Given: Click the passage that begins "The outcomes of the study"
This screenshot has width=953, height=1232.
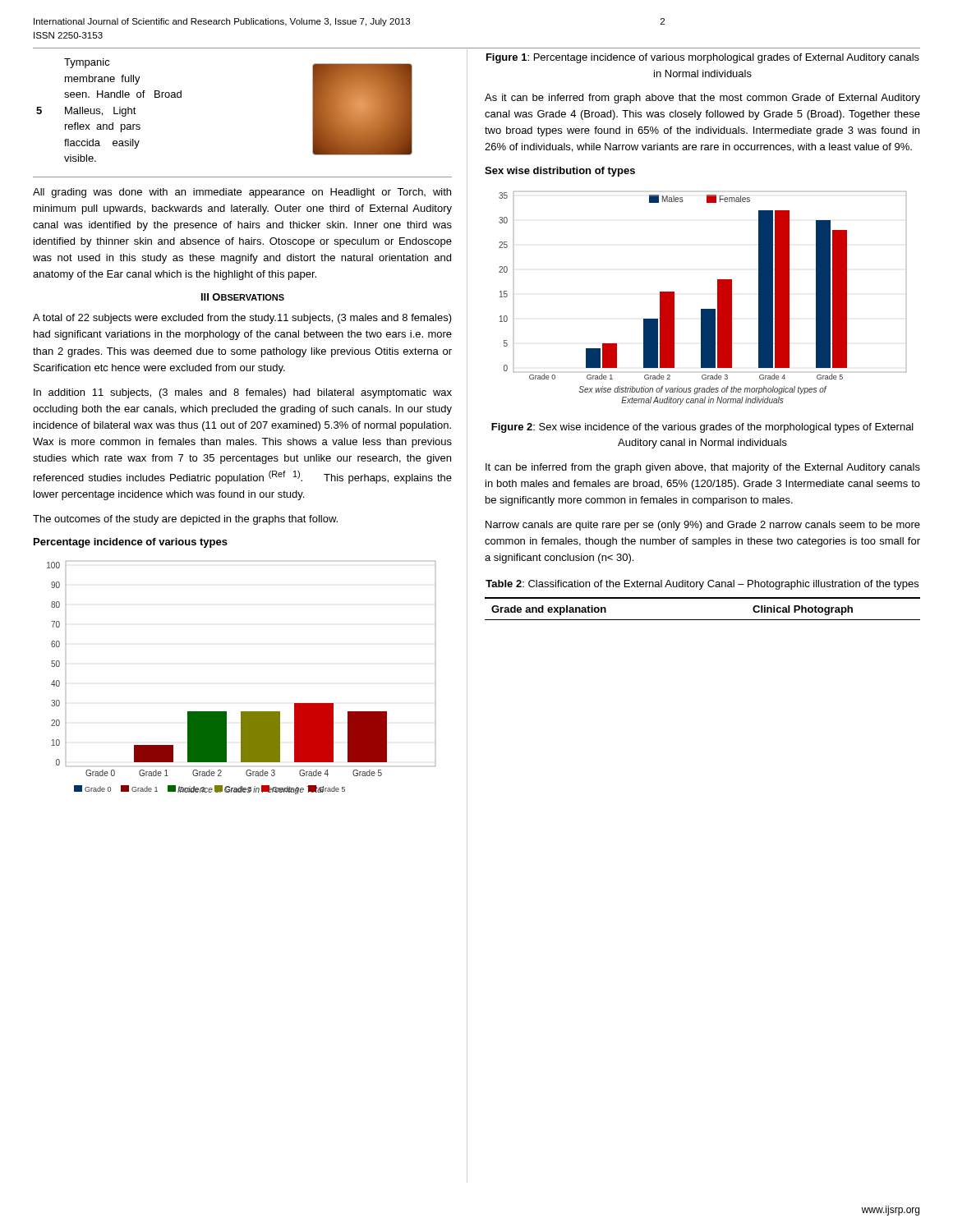Looking at the screenshot, I should [186, 519].
